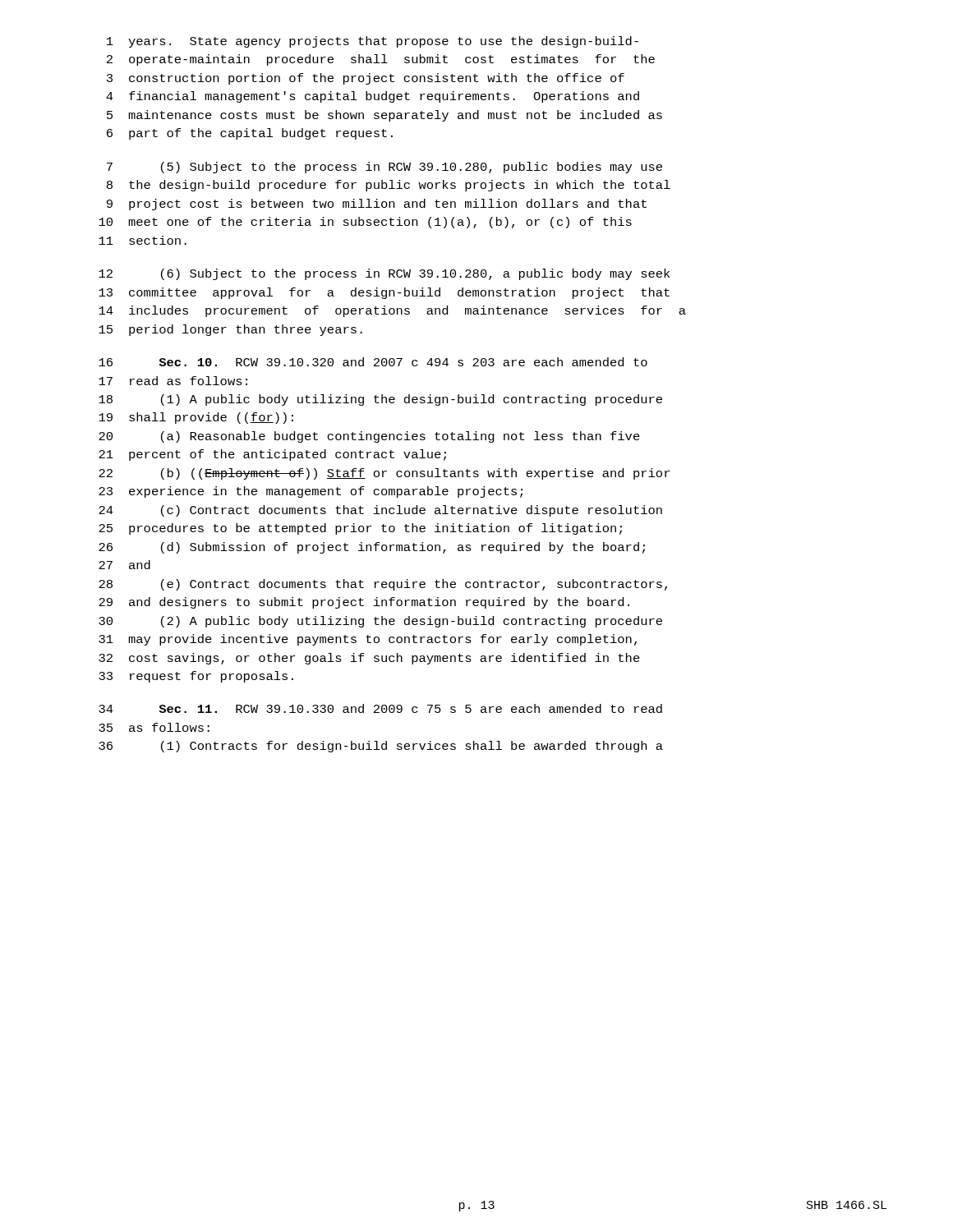Image resolution: width=953 pixels, height=1232 pixels.
Task: Select the text block with the text "12 (6) Subject to the"
Action: (x=485, y=302)
